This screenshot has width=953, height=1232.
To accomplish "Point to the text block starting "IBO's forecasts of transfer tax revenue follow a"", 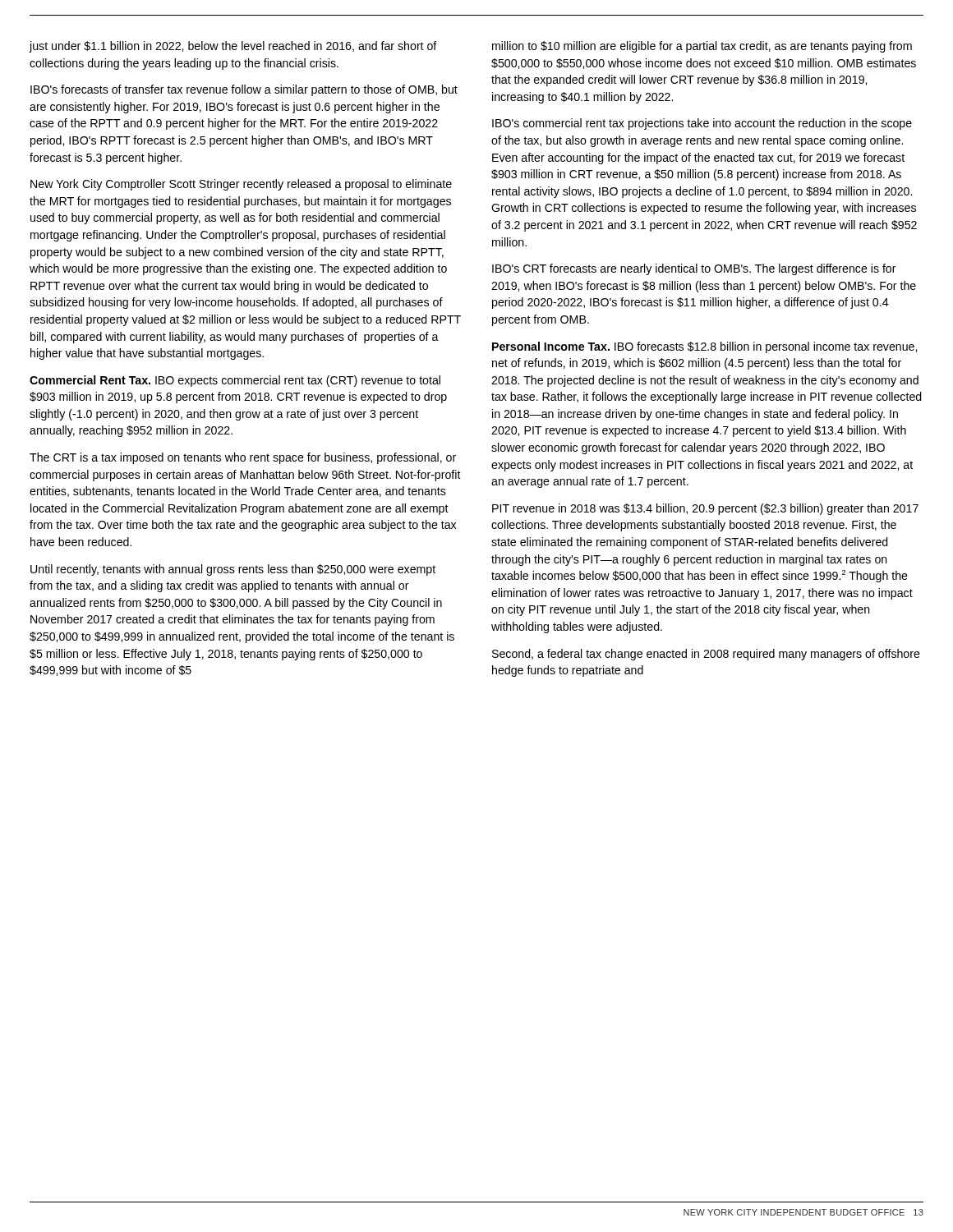I will [246, 124].
